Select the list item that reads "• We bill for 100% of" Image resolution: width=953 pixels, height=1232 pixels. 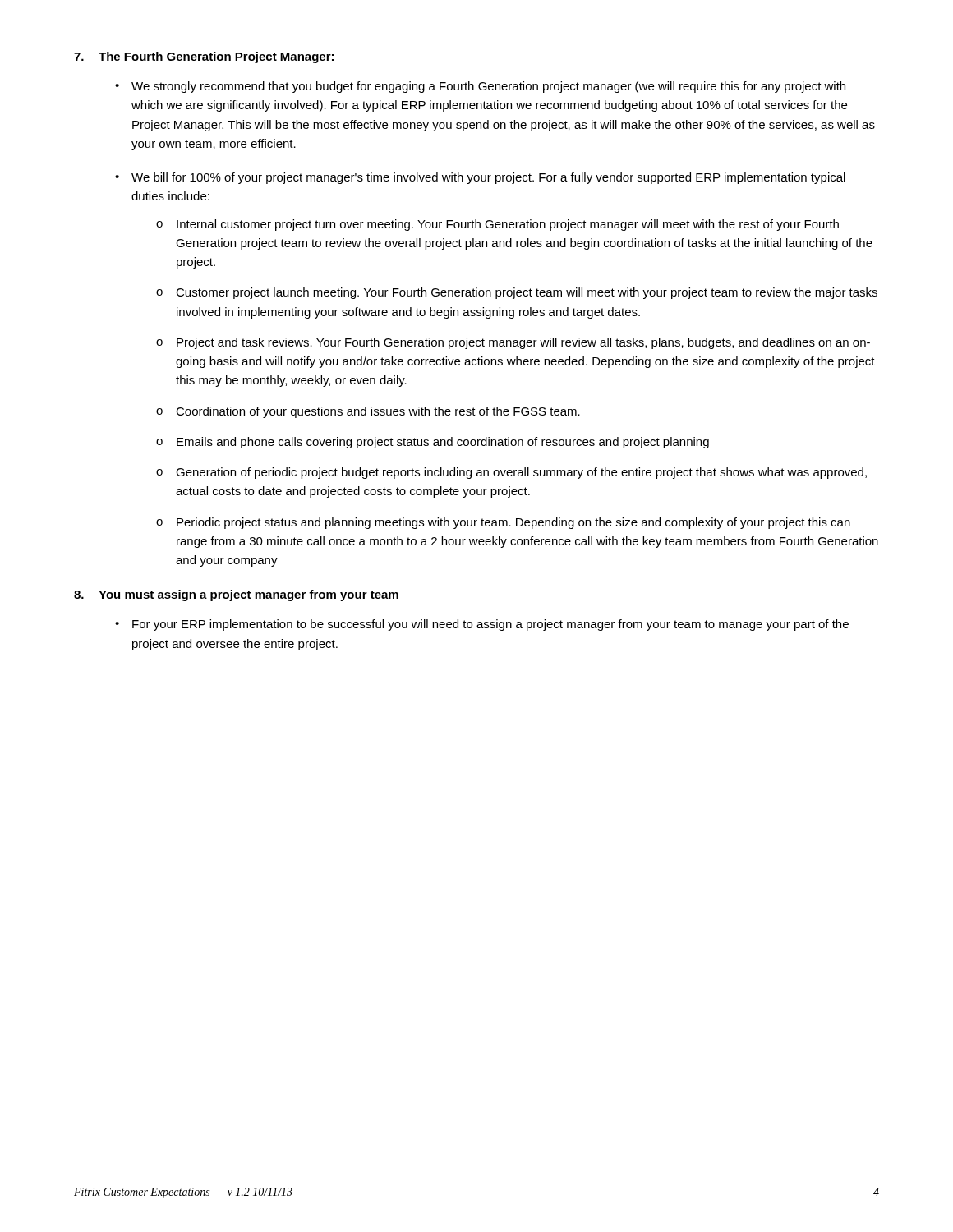(497, 187)
